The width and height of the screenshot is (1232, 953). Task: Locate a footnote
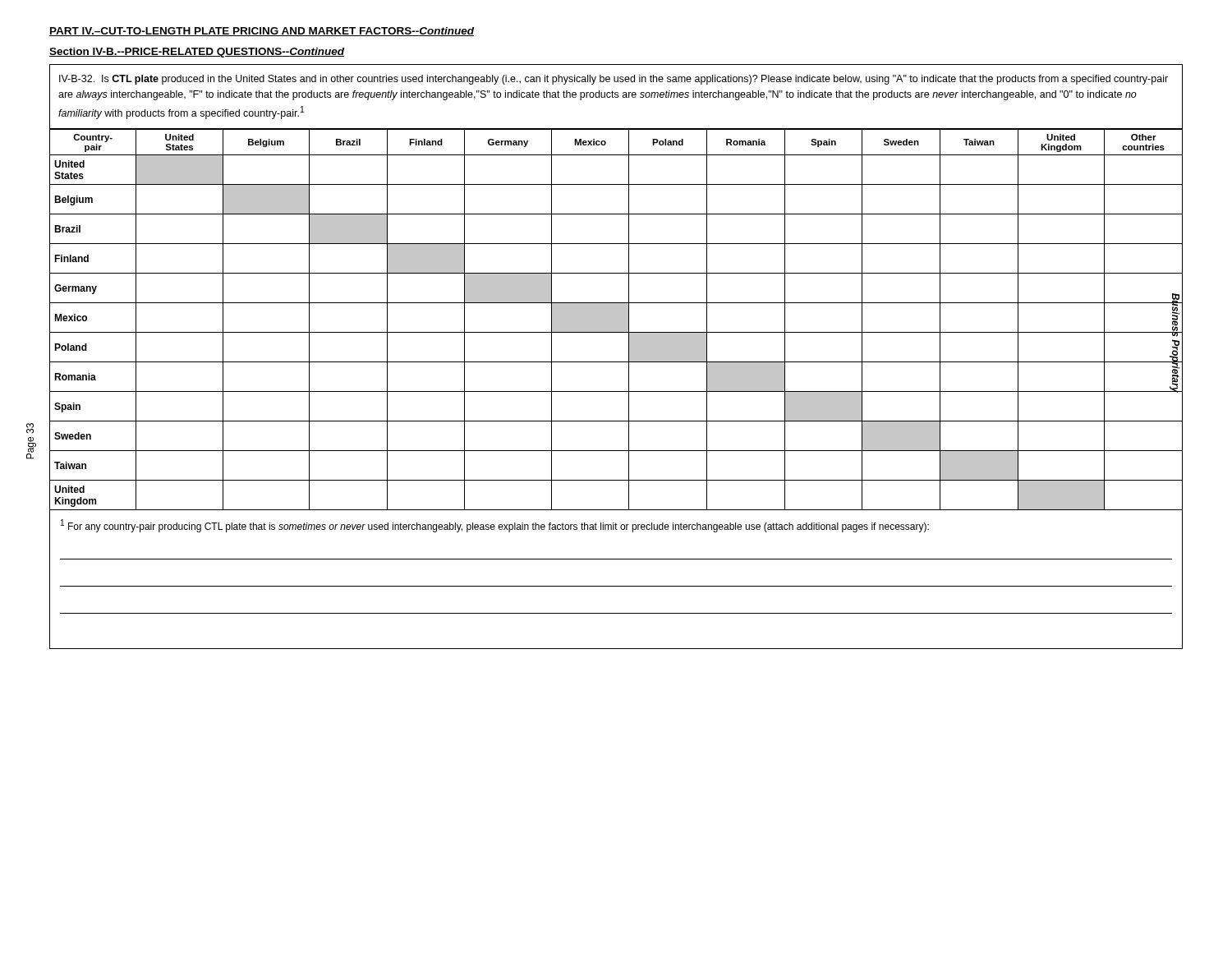tap(616, 579)
